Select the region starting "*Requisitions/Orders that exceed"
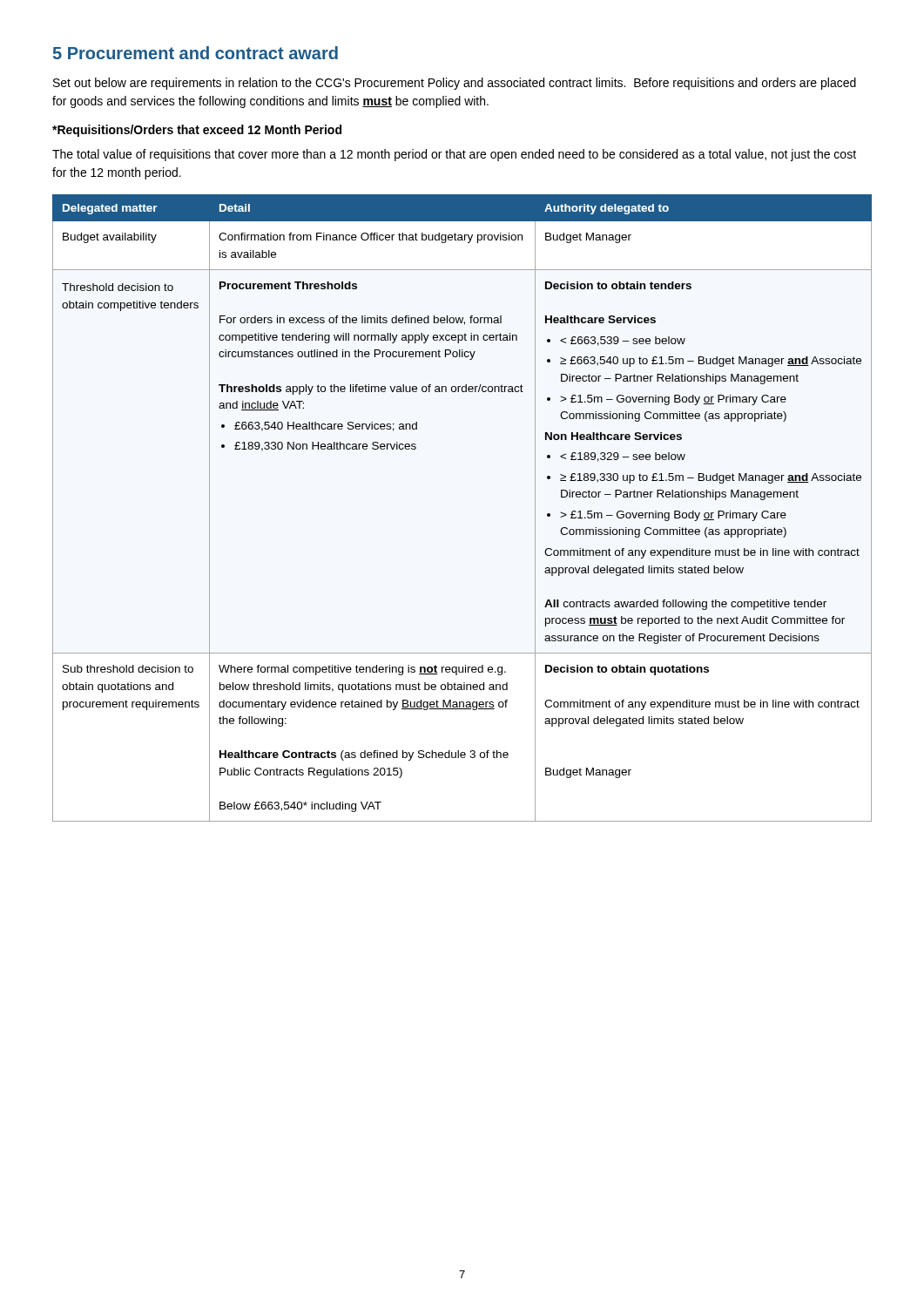This screenshot has height=1307, width=924. coord(197,130)
